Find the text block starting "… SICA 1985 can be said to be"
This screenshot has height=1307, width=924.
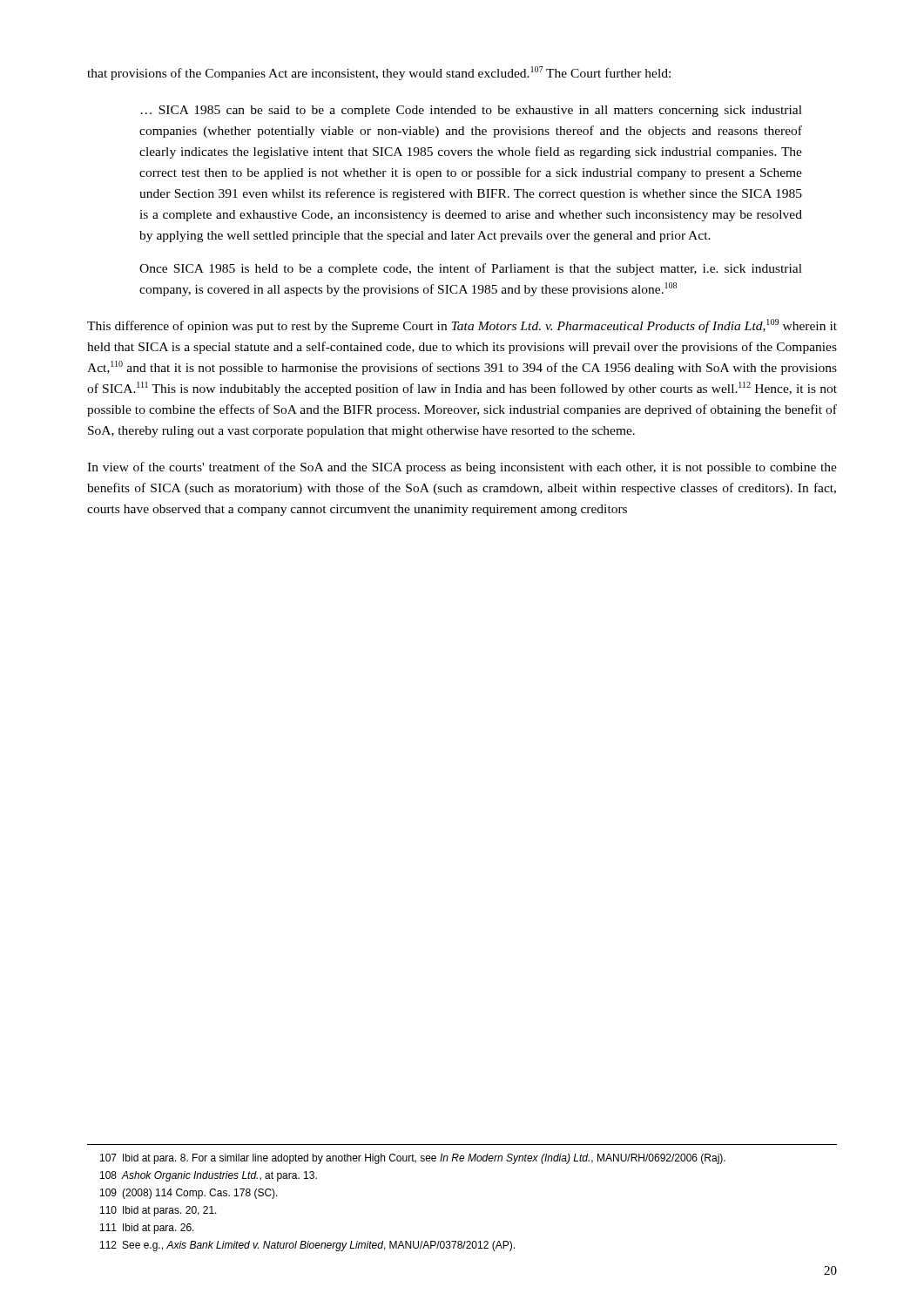click(x=471, y=200)
